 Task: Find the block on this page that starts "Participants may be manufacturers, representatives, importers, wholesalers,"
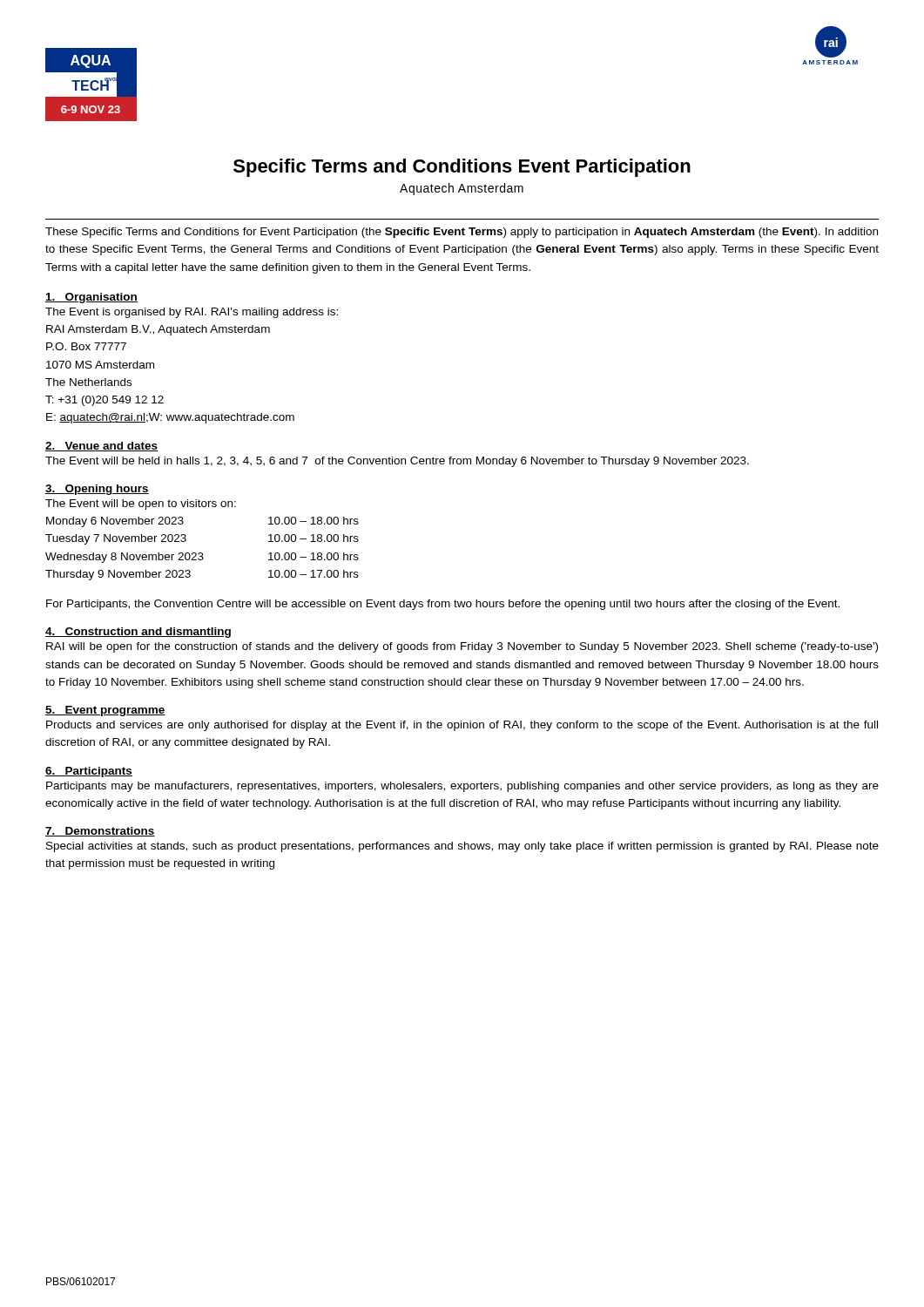462,794
